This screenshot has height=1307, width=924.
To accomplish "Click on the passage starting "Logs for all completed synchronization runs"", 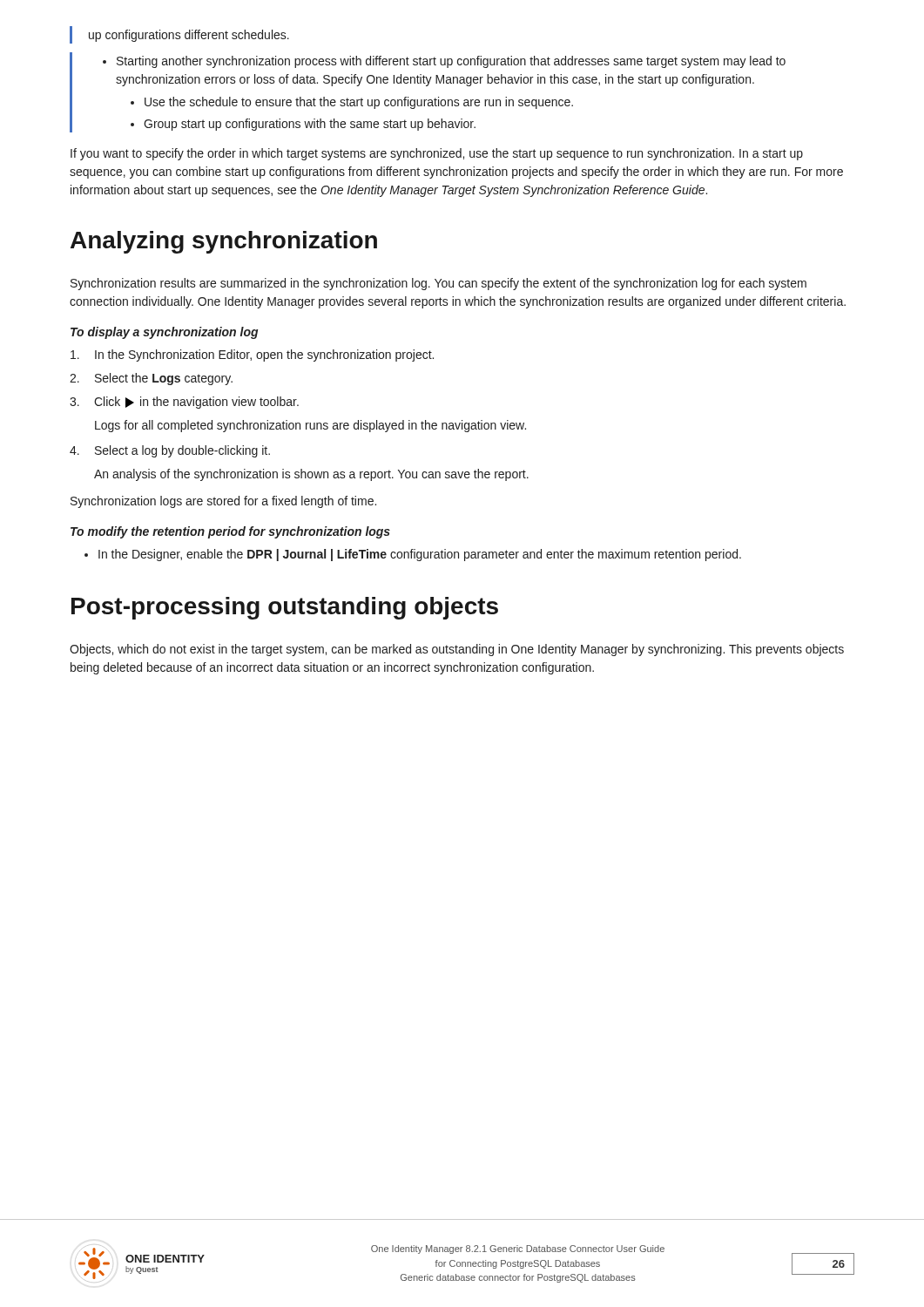I will coord(311,425).
